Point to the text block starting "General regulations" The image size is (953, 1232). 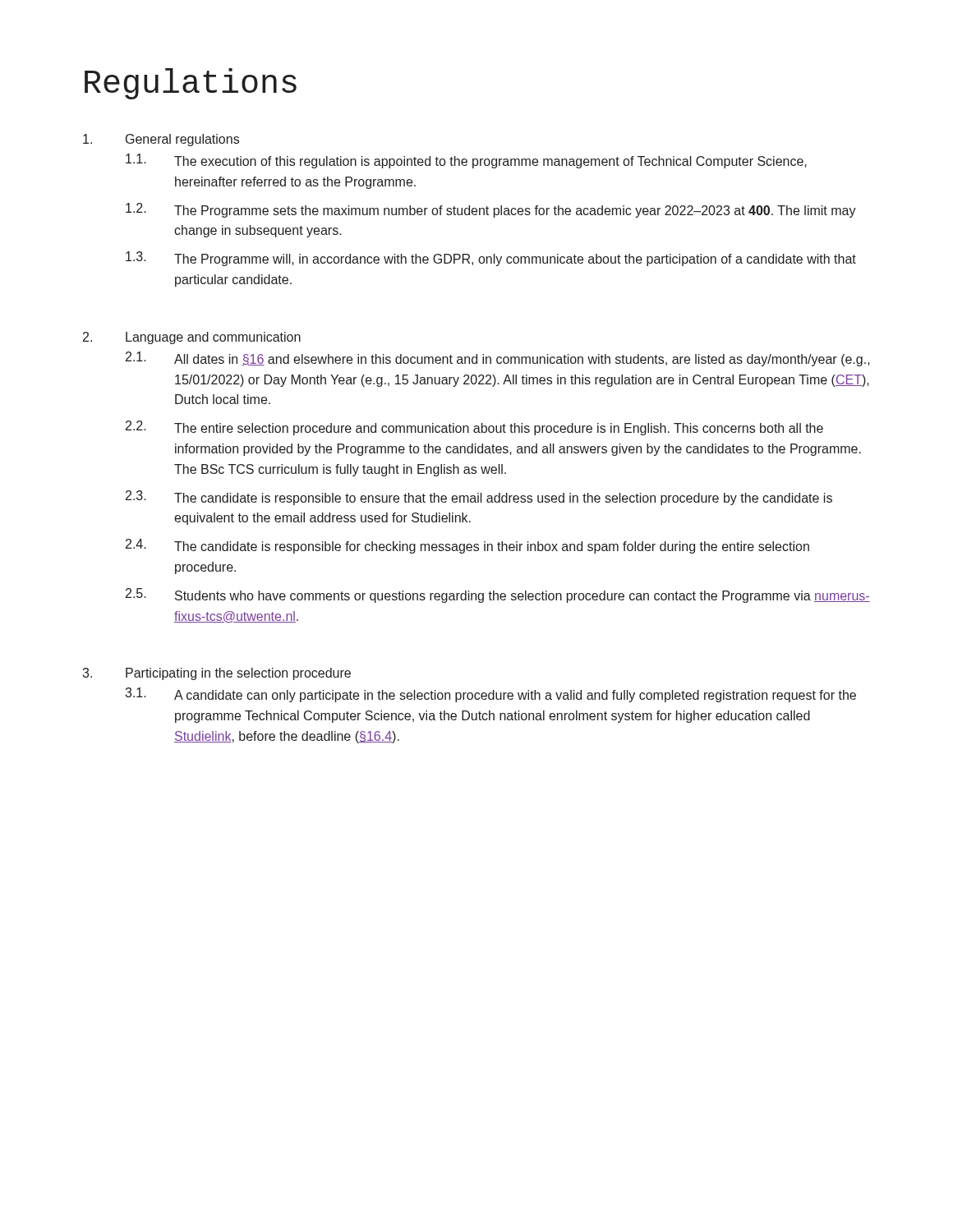161,140
